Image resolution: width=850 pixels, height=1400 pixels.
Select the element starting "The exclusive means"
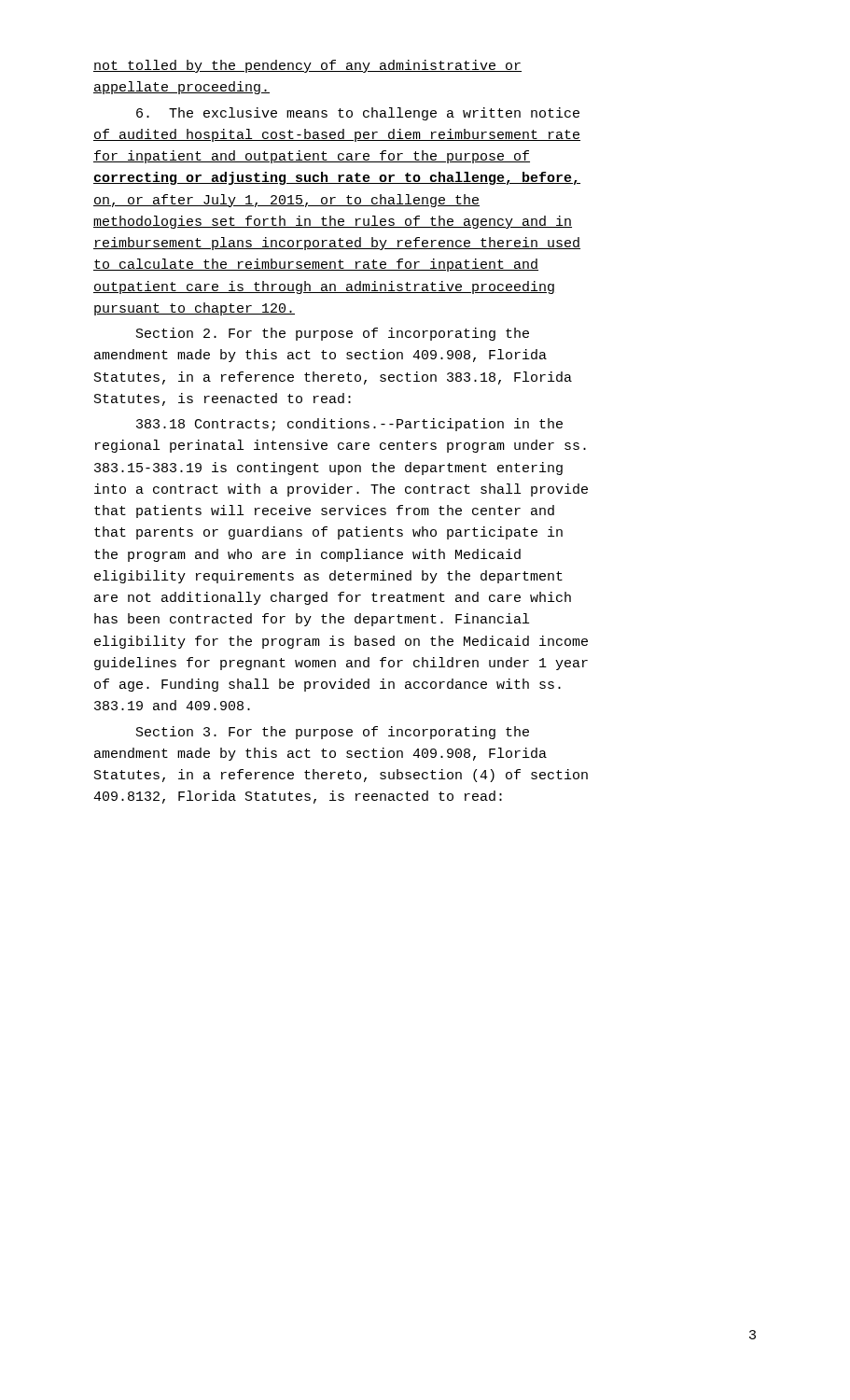tap(337, 210)
